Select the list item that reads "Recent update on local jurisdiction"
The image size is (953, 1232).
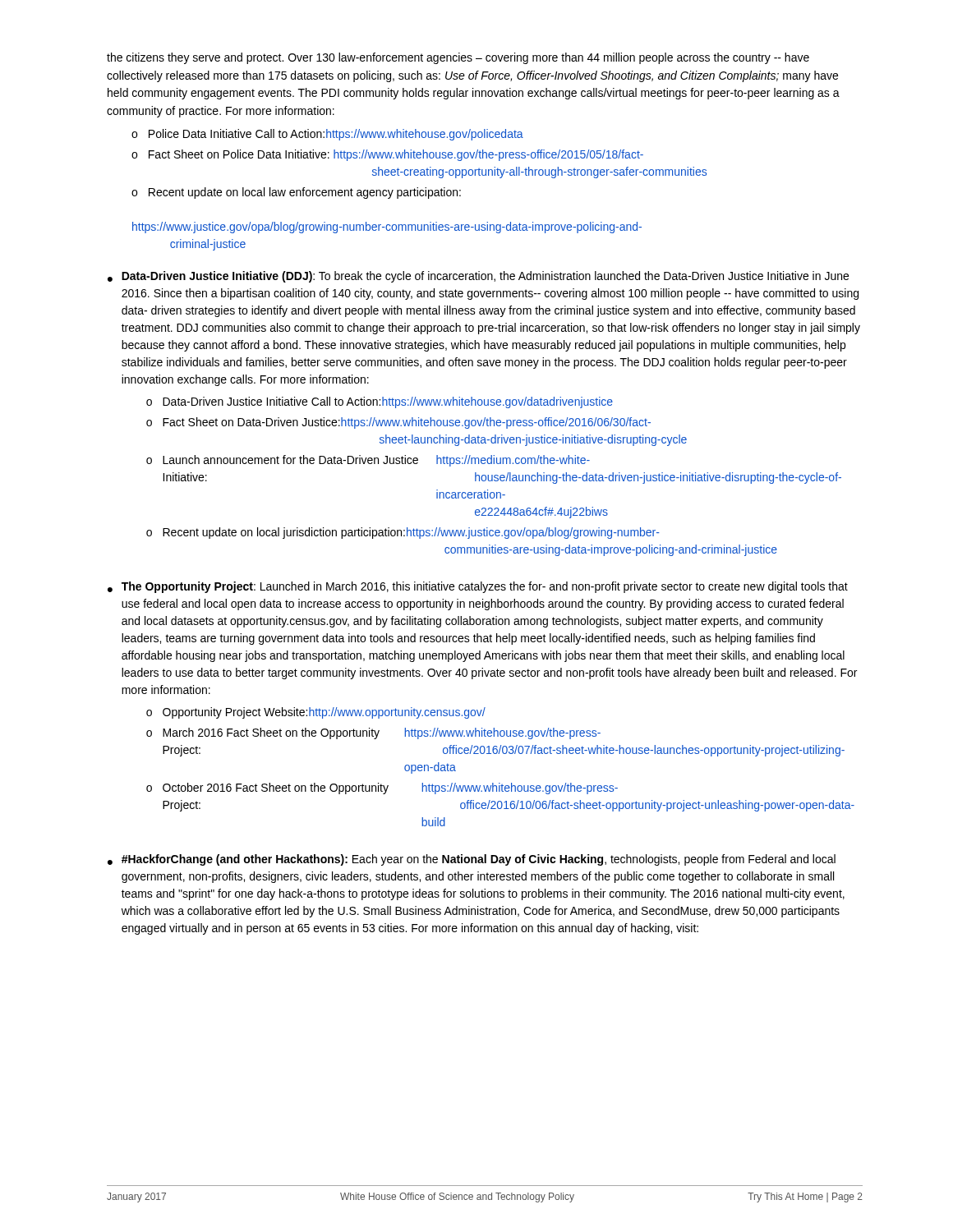[x=470, y=541]
